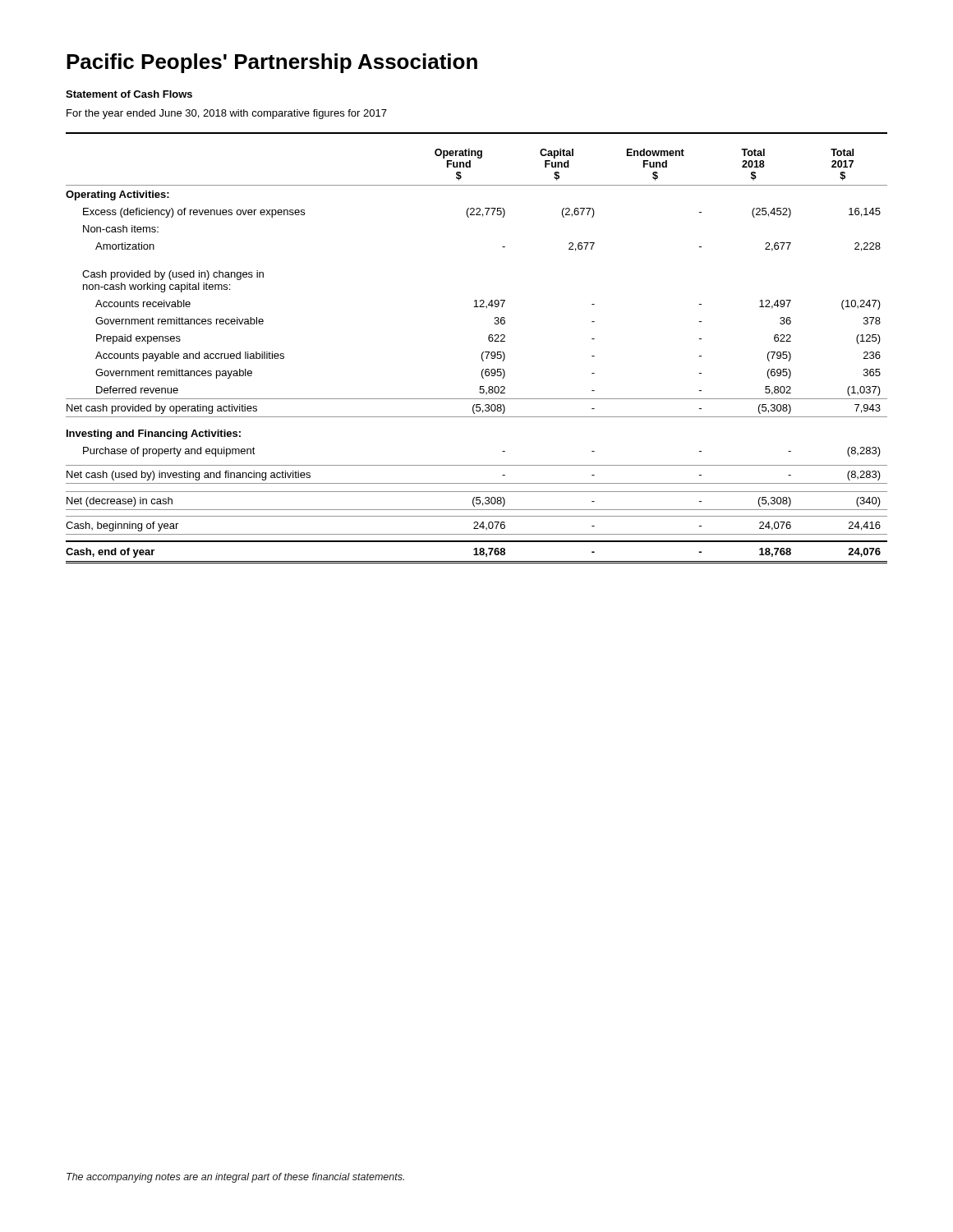
Task: Click on the block starting "Pacific Peoples' Partnership"
Action: (x=272, y=62)
